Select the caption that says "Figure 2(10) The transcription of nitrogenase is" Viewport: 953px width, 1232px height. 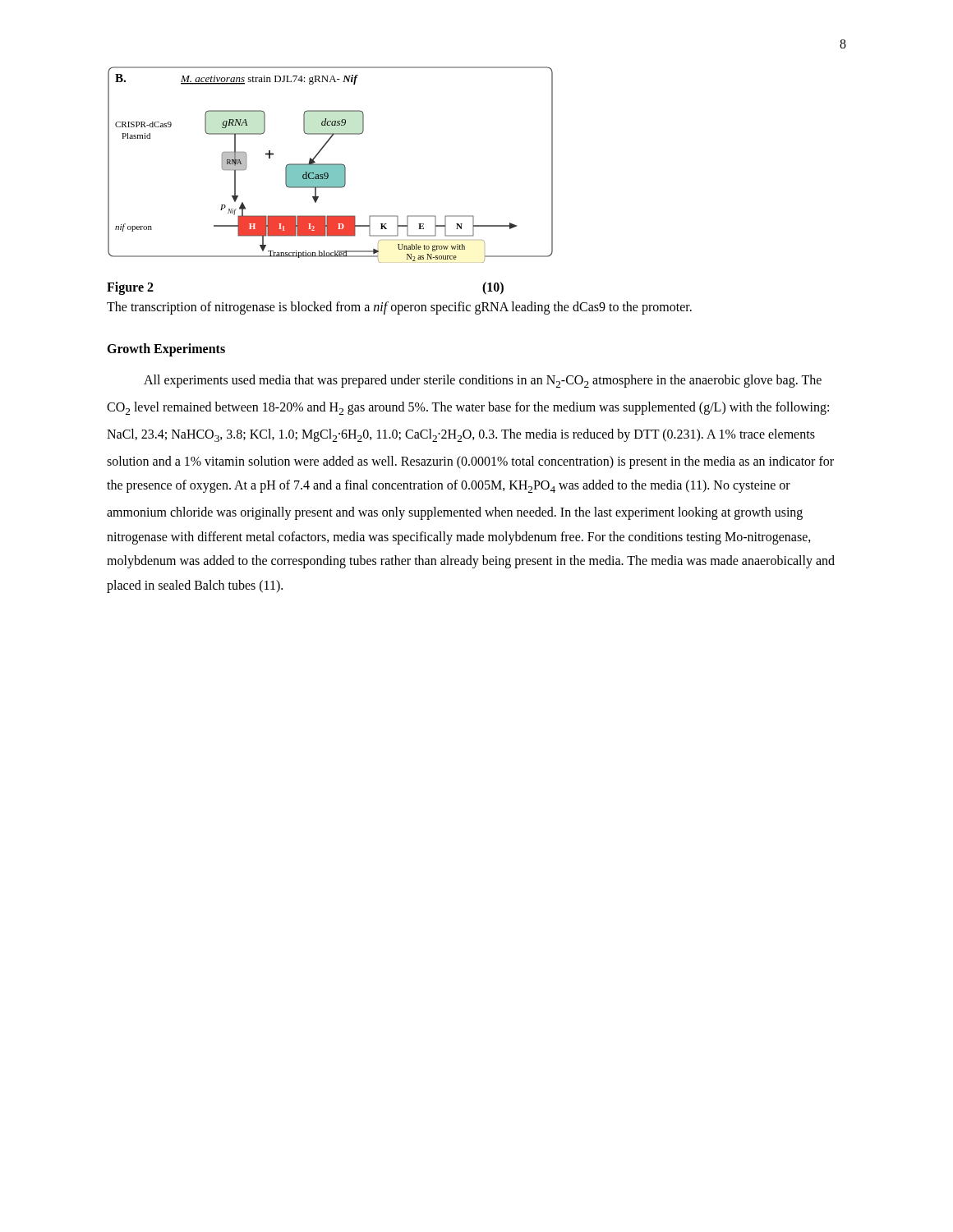(400, 297)
